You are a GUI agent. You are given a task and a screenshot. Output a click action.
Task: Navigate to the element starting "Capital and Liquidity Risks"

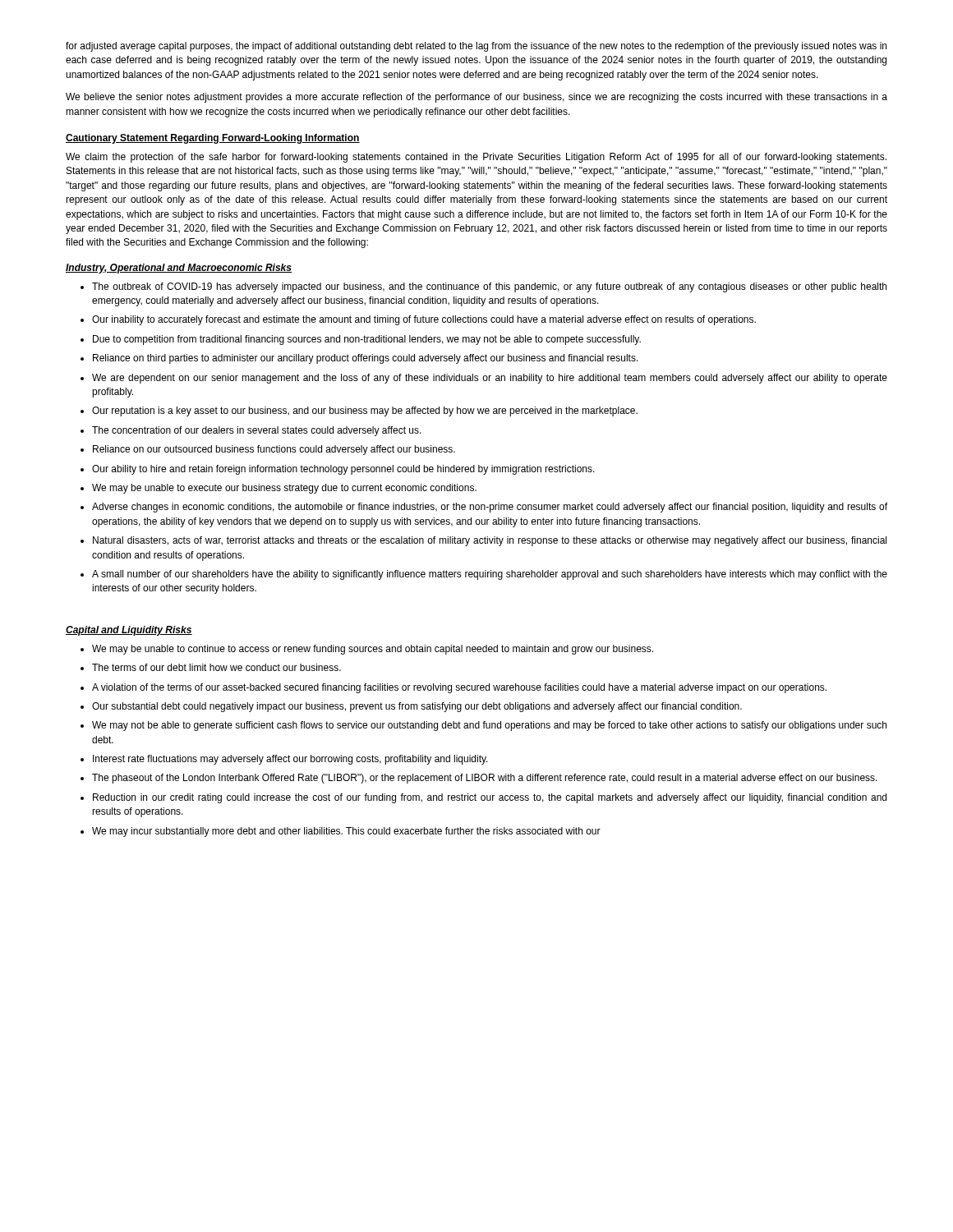click(x=129, y=630)
